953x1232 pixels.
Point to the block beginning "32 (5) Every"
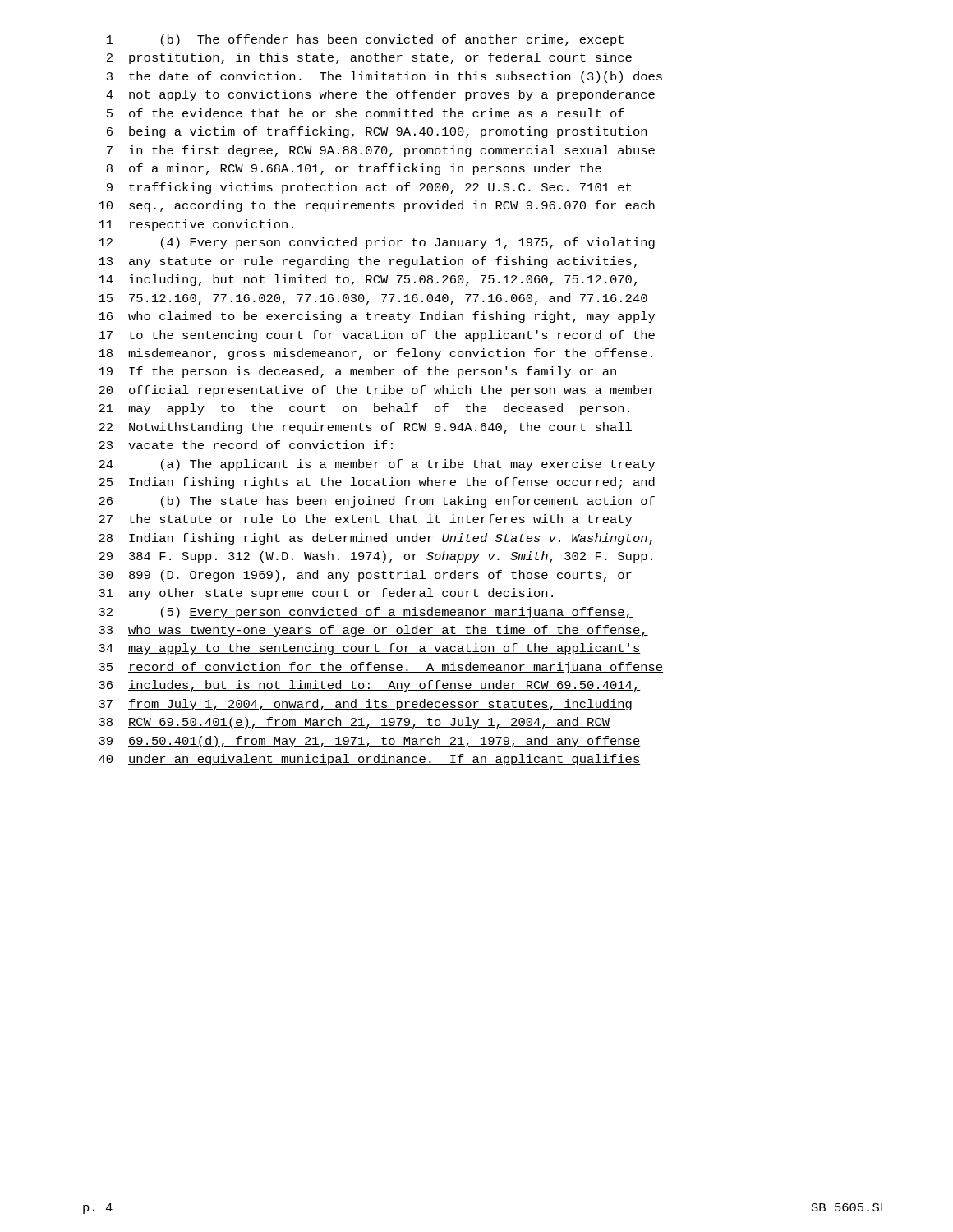(x=485, y=686)
